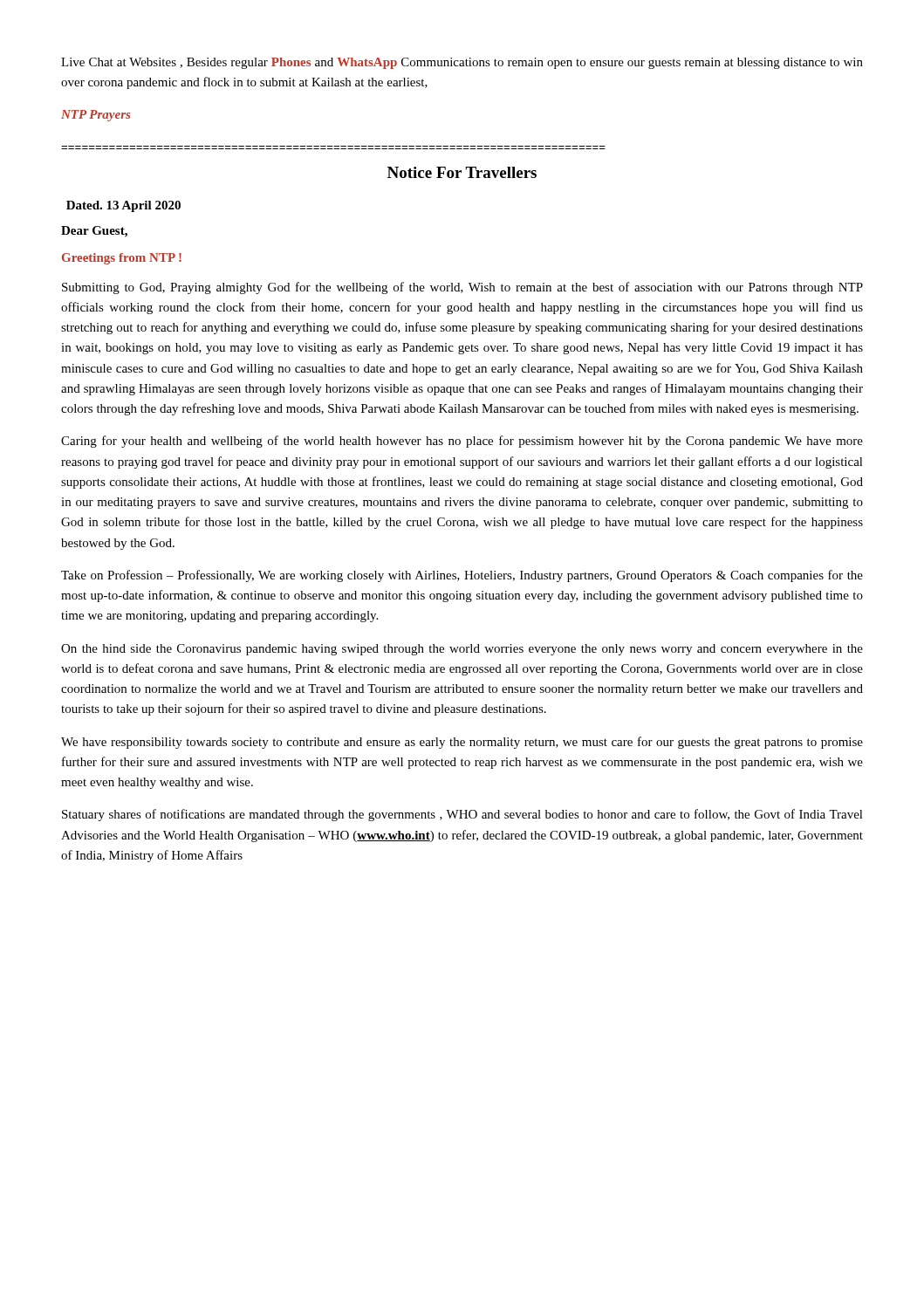Locate the text block starting "Notice For Travellers"
924x1309 pixels.
click(462, 172)
